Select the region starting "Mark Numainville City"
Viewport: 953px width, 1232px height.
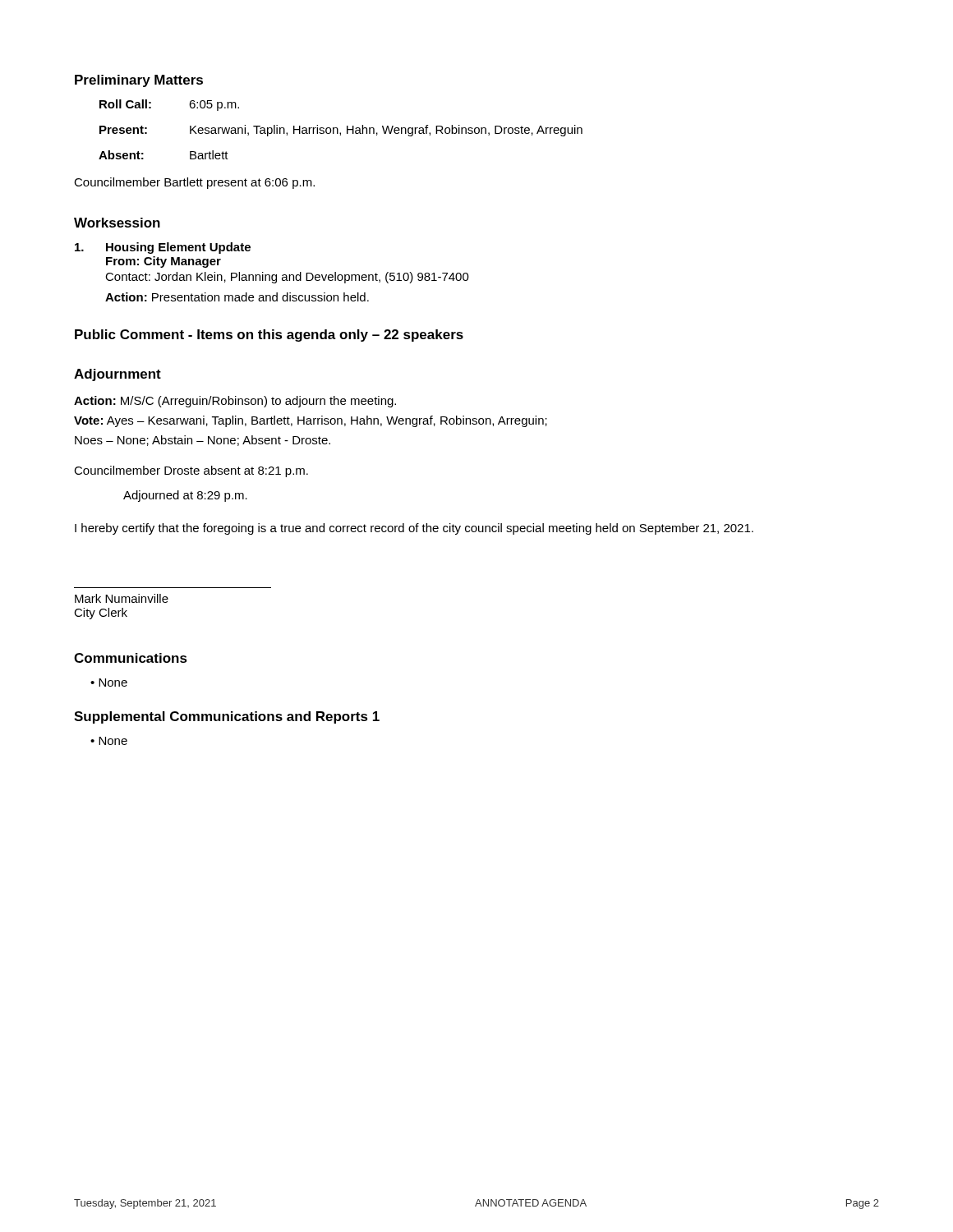click(173, 603)
